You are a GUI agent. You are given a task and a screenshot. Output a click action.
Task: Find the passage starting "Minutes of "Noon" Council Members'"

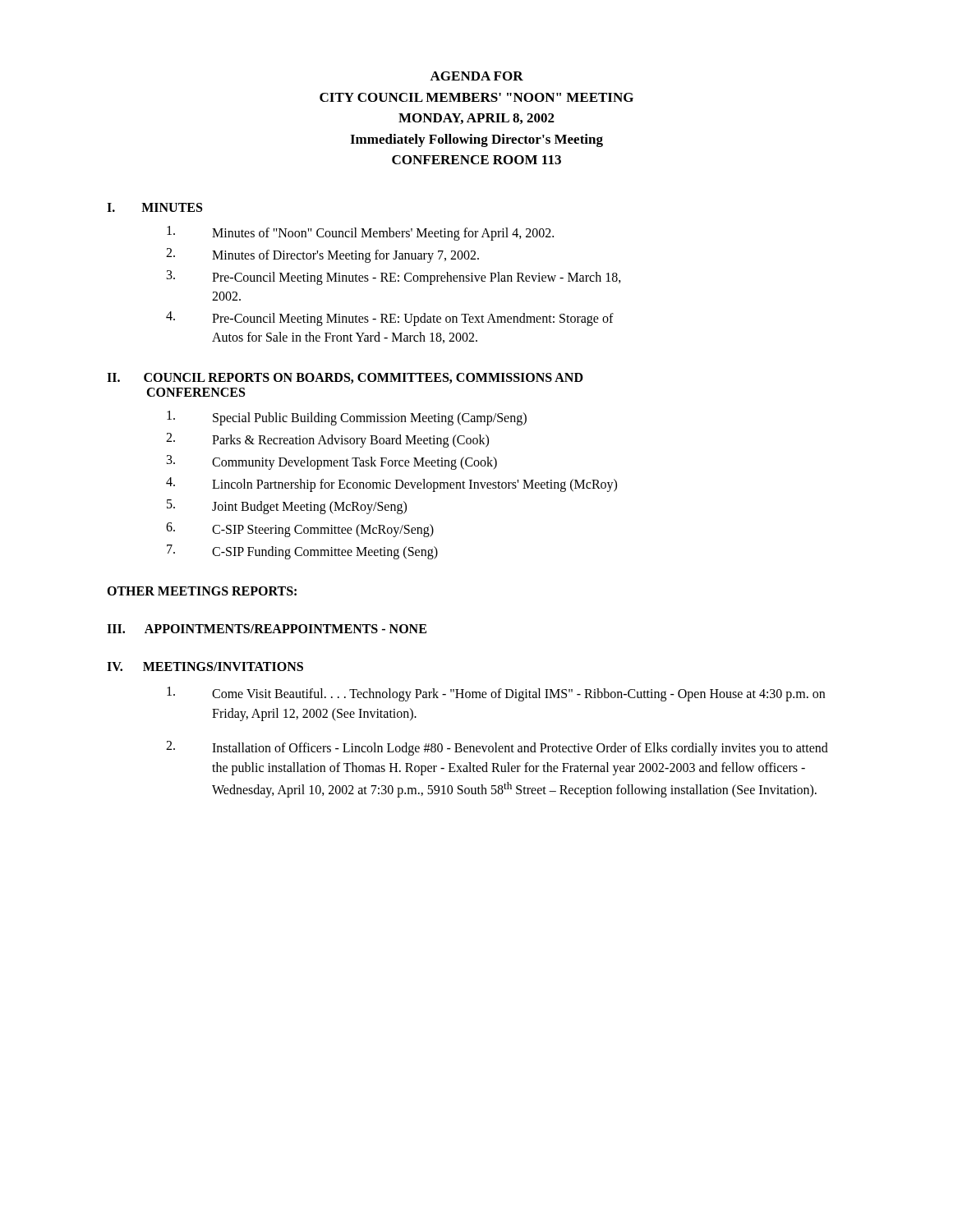pos(360,233)
